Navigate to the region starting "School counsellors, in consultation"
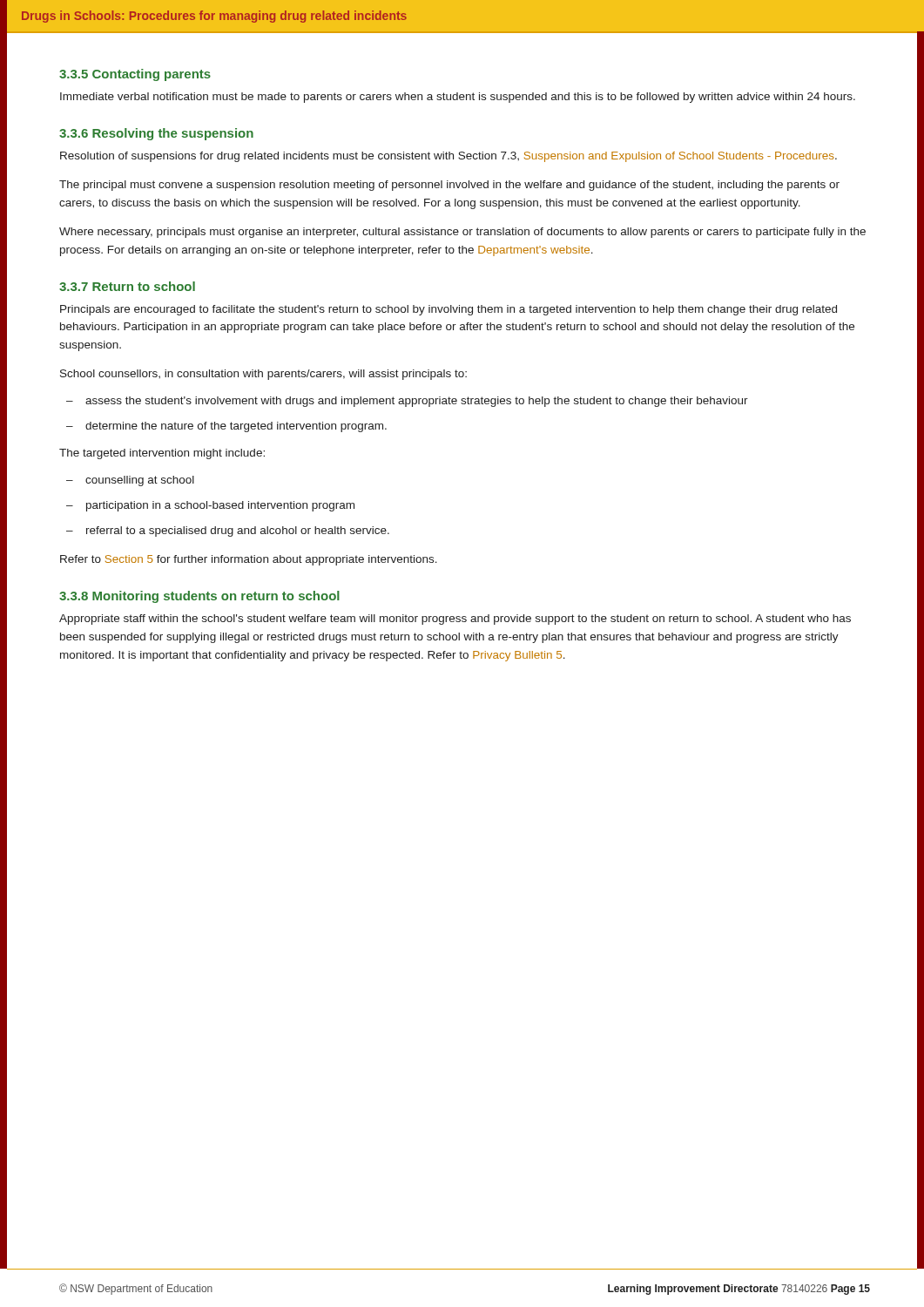 (x=263, y=374)
